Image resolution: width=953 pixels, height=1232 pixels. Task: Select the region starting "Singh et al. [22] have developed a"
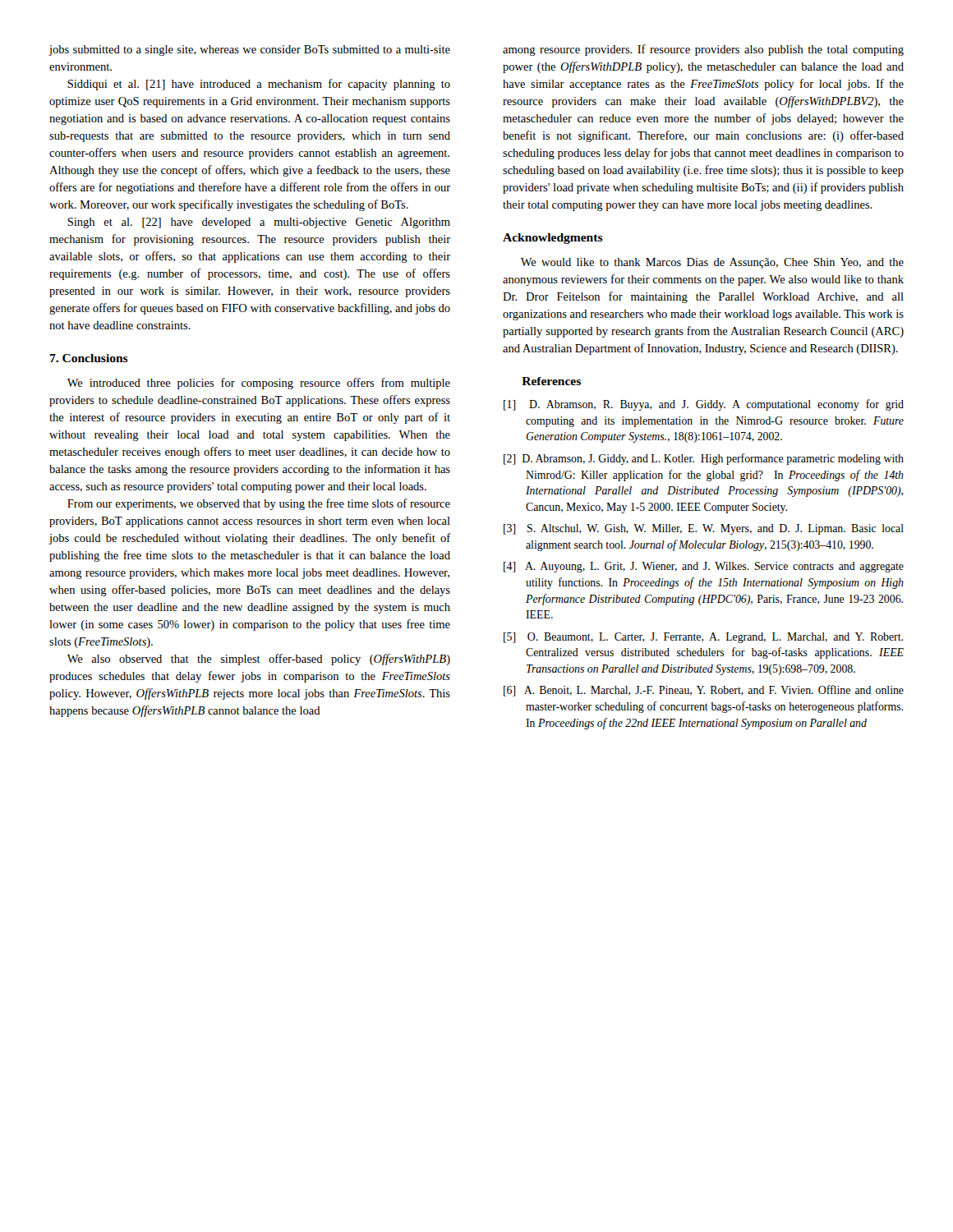(x=250, y=274)
